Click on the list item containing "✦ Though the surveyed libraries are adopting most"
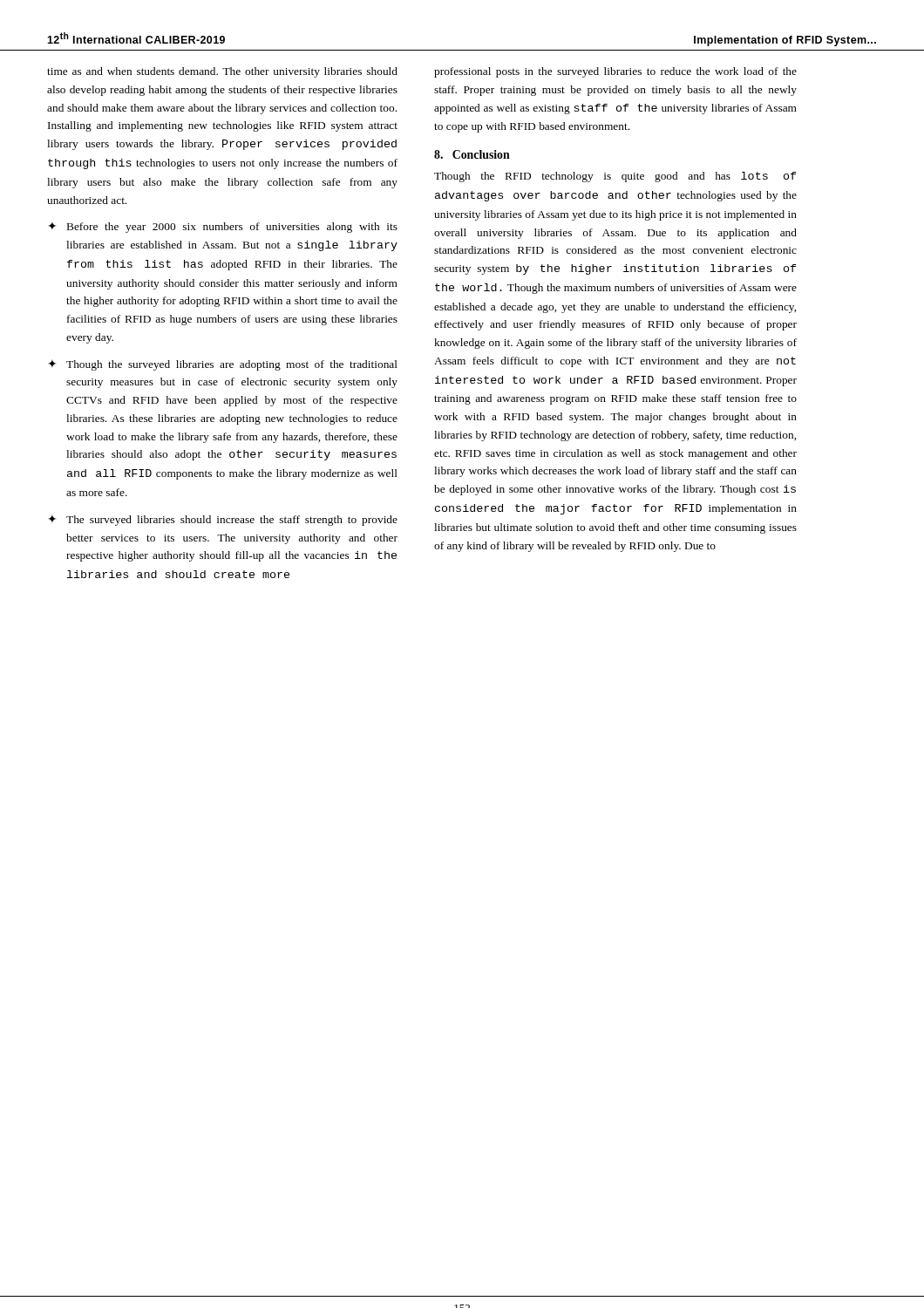 pyautogui.click(x=222, y=429)
